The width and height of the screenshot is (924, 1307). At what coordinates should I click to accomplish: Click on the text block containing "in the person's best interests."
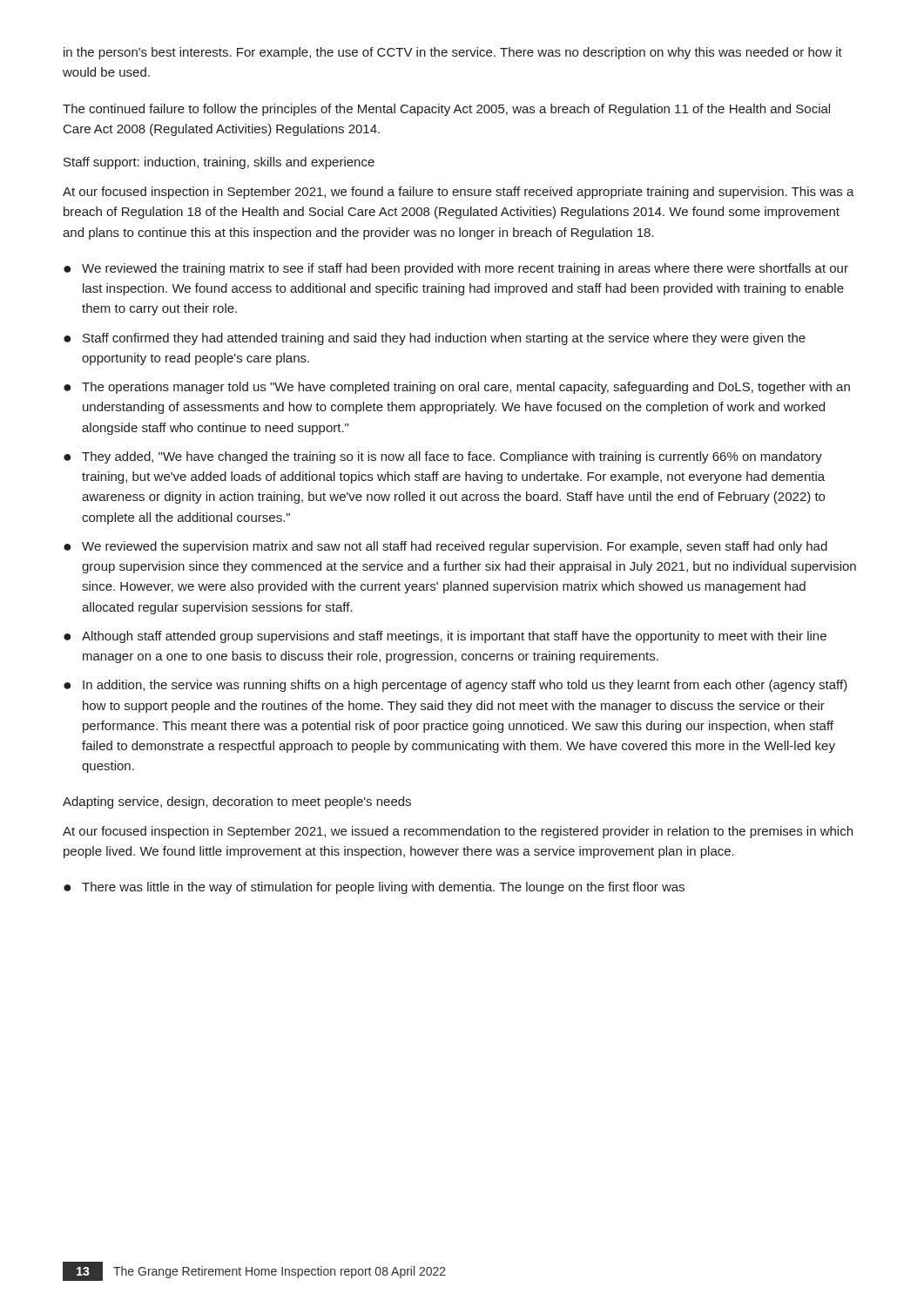click(452, 62)
